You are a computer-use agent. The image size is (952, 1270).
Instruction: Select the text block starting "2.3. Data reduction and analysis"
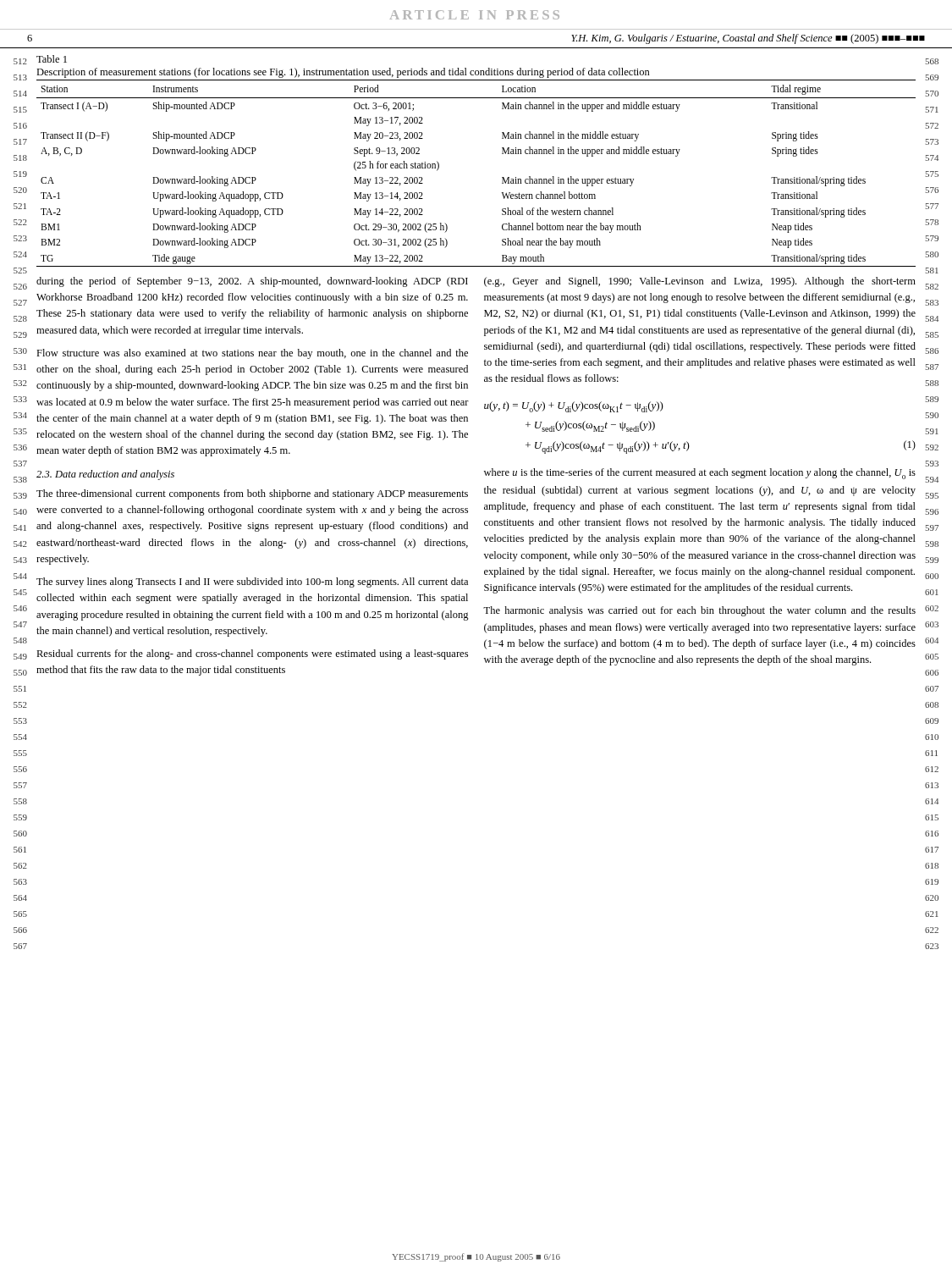point(106,474)
